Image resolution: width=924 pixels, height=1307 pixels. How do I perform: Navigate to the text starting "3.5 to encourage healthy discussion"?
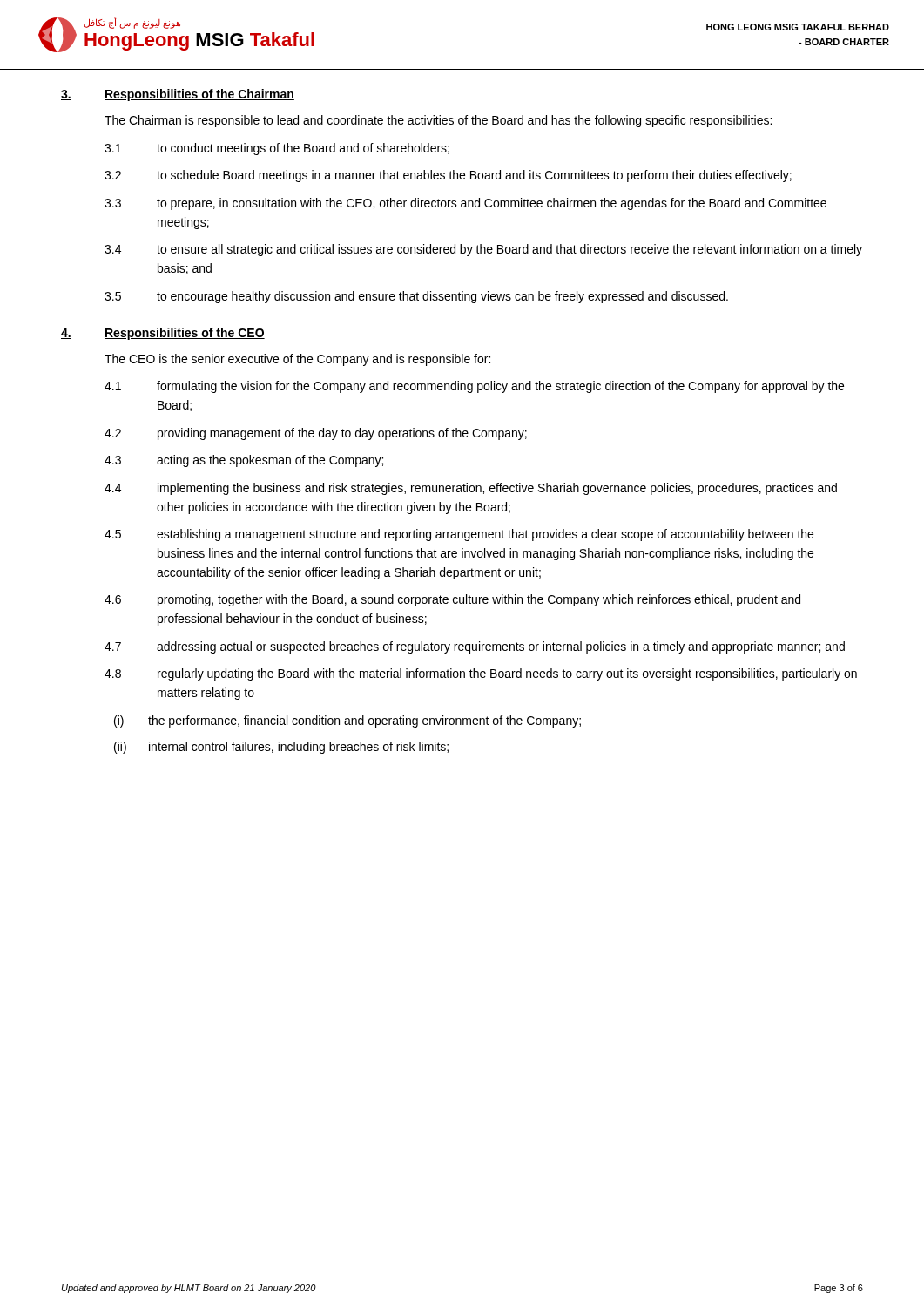click(x=484, y=297)
